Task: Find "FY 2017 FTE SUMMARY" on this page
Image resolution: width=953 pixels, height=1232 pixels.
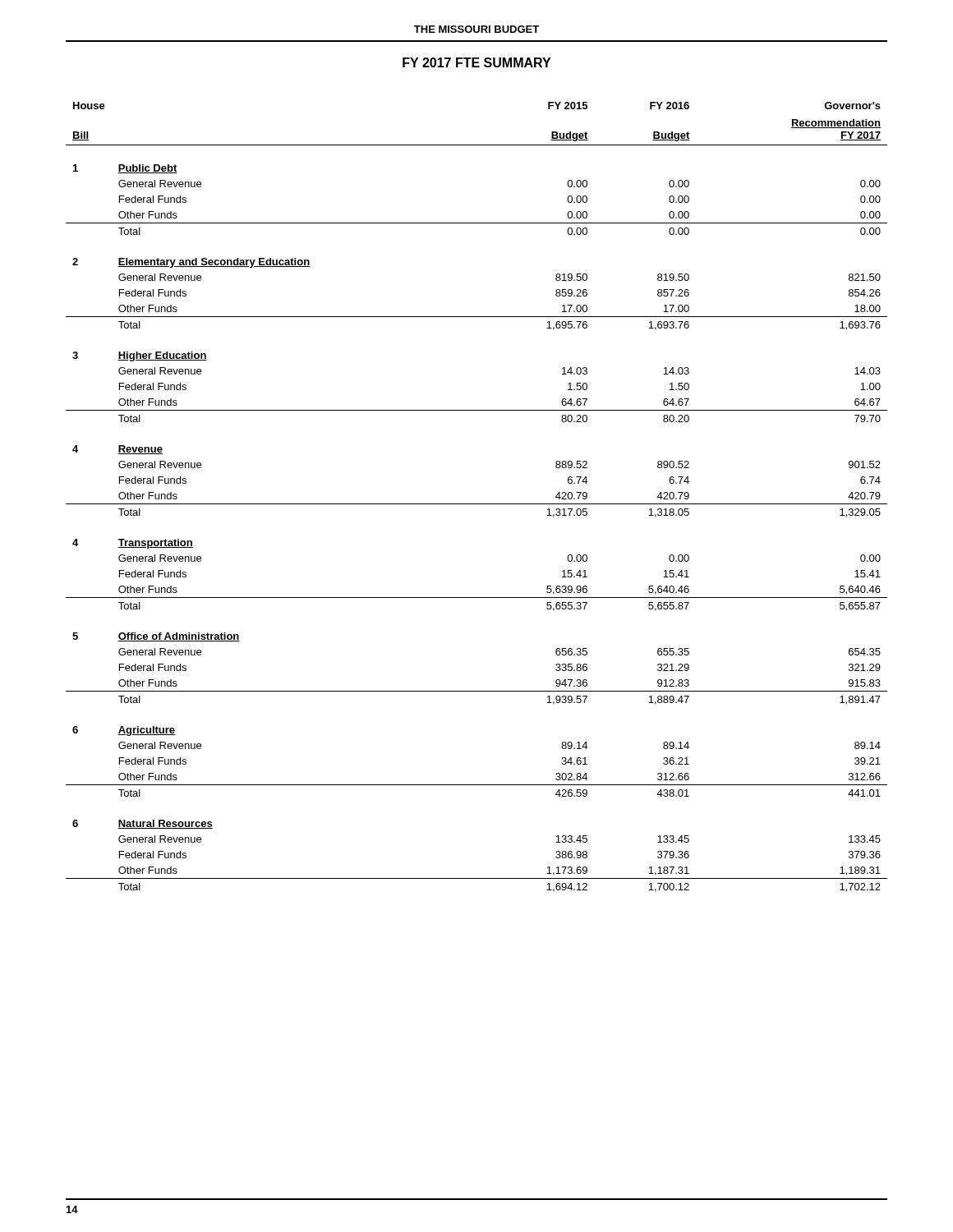Action: click(x=476, y=63)
